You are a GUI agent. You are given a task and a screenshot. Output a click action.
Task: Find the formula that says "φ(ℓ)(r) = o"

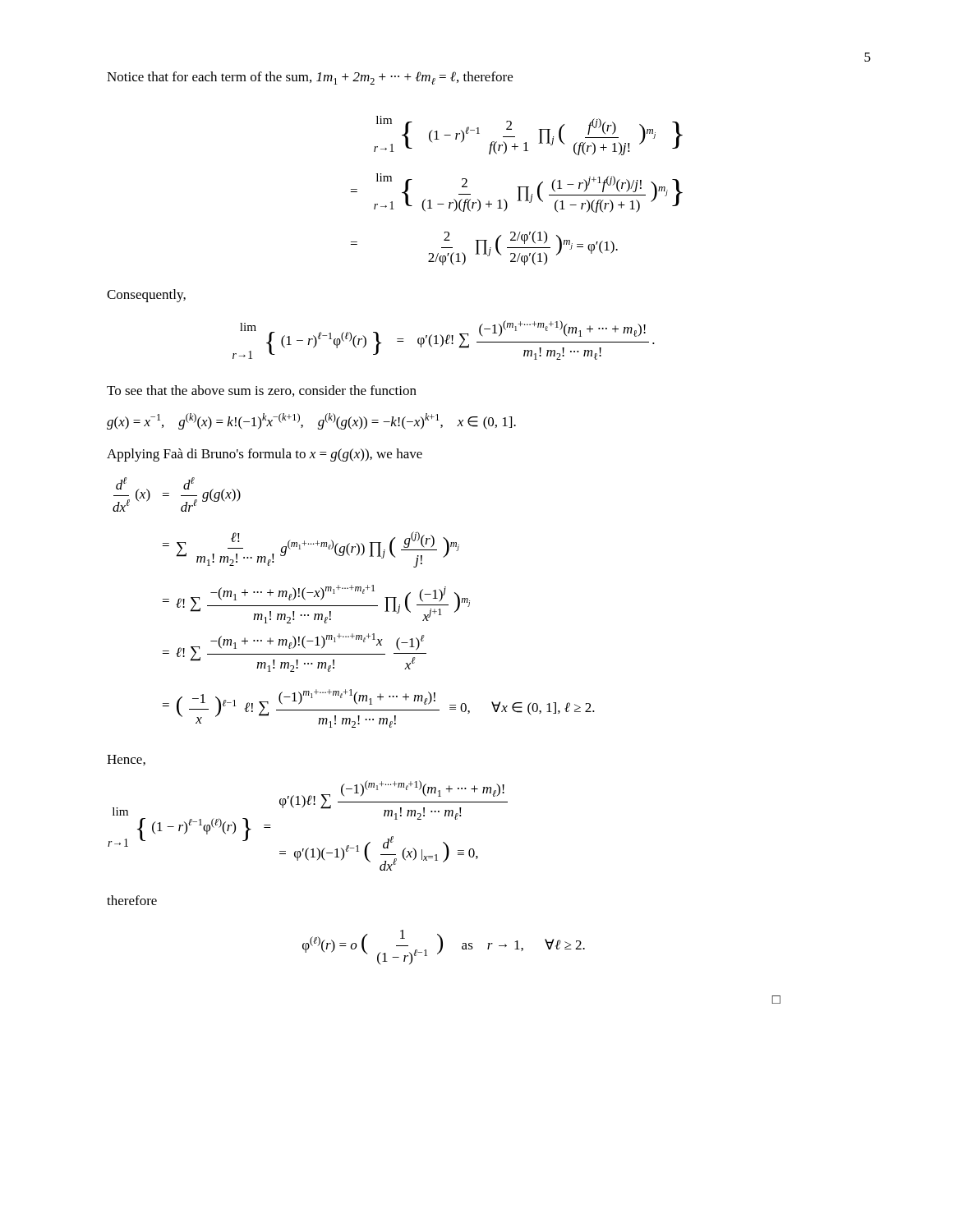click(x=444, y=946)
